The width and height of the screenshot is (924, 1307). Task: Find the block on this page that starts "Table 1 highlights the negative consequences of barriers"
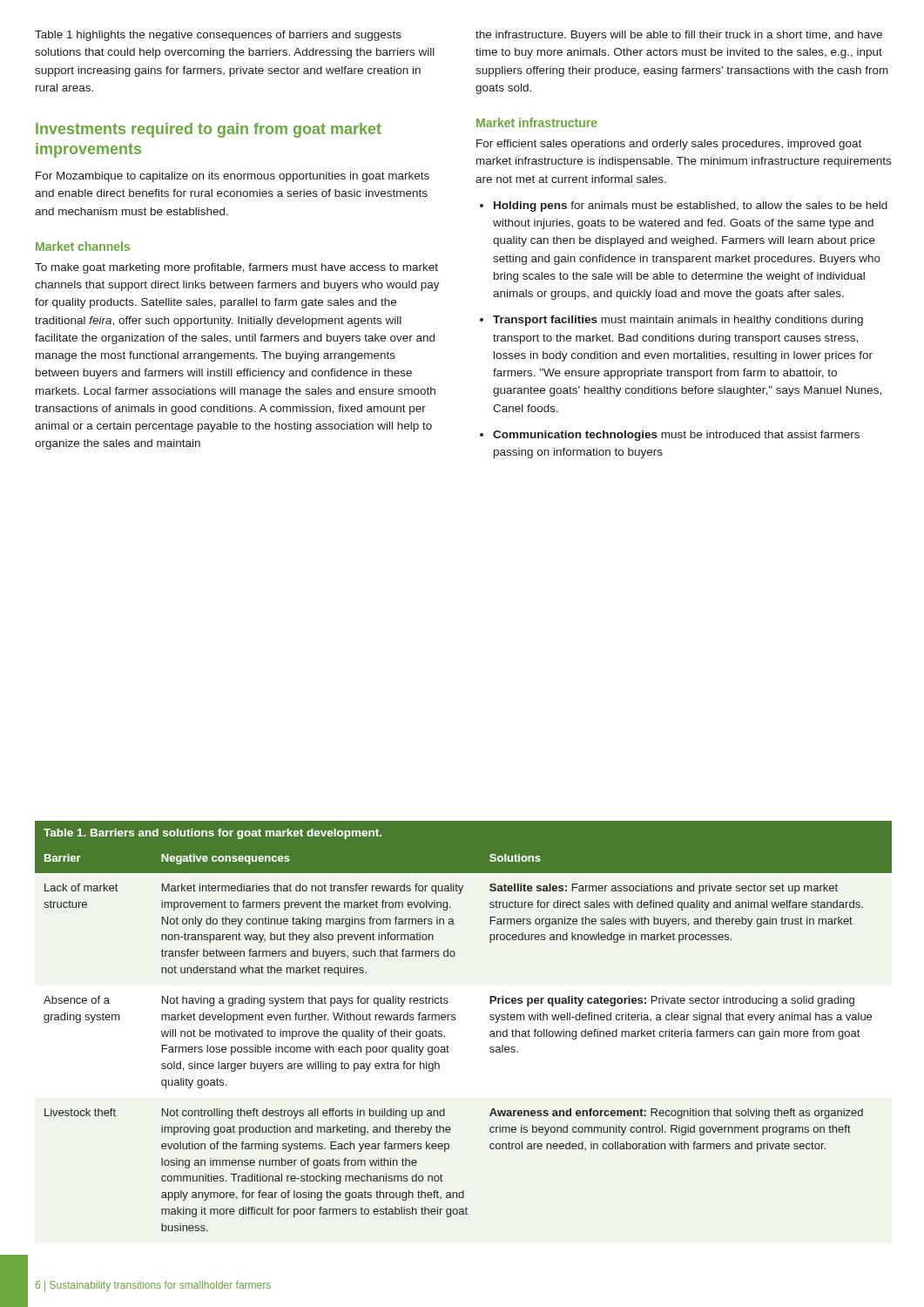point(239,61)
